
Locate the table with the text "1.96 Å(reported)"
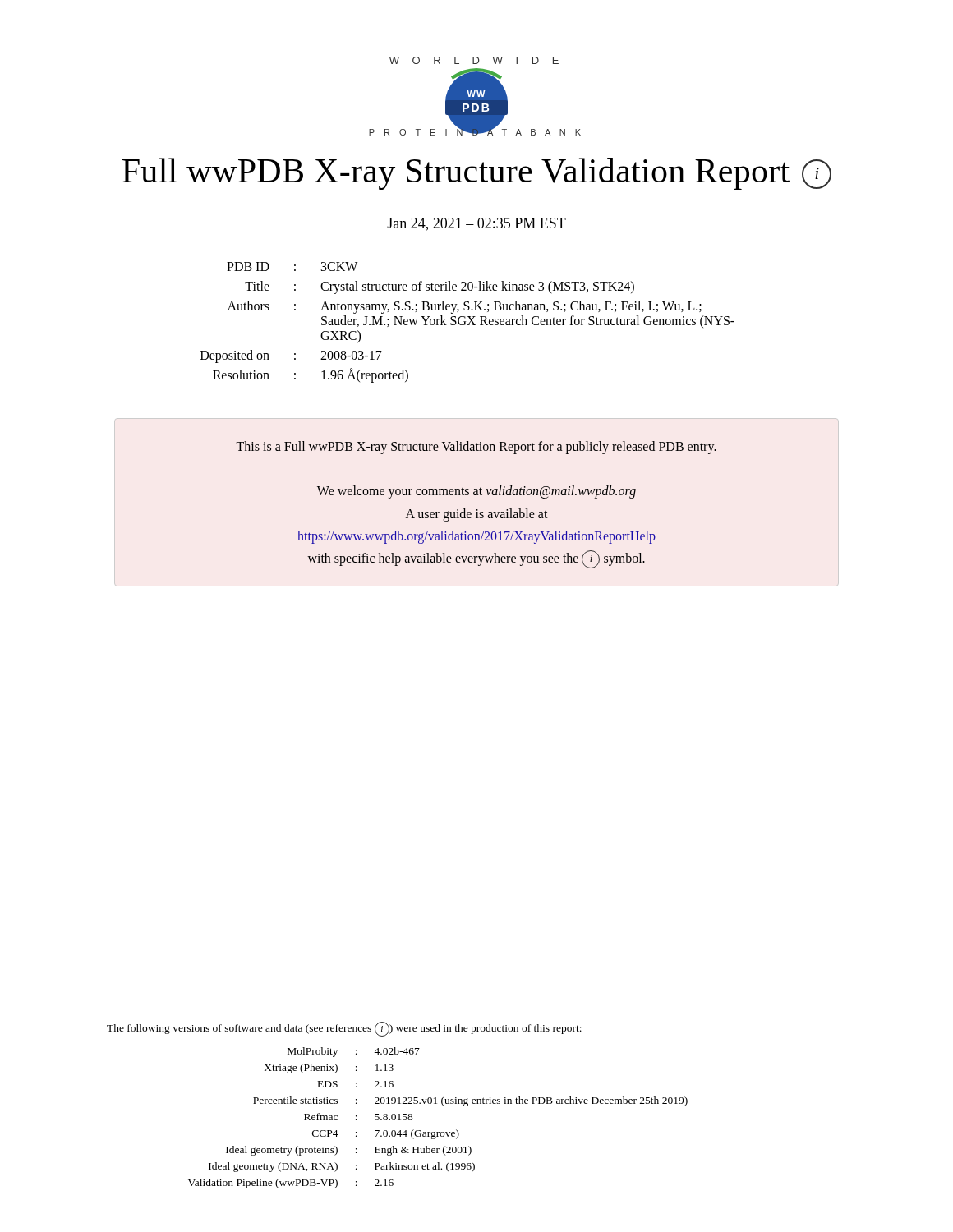click(x=476, y=321)
